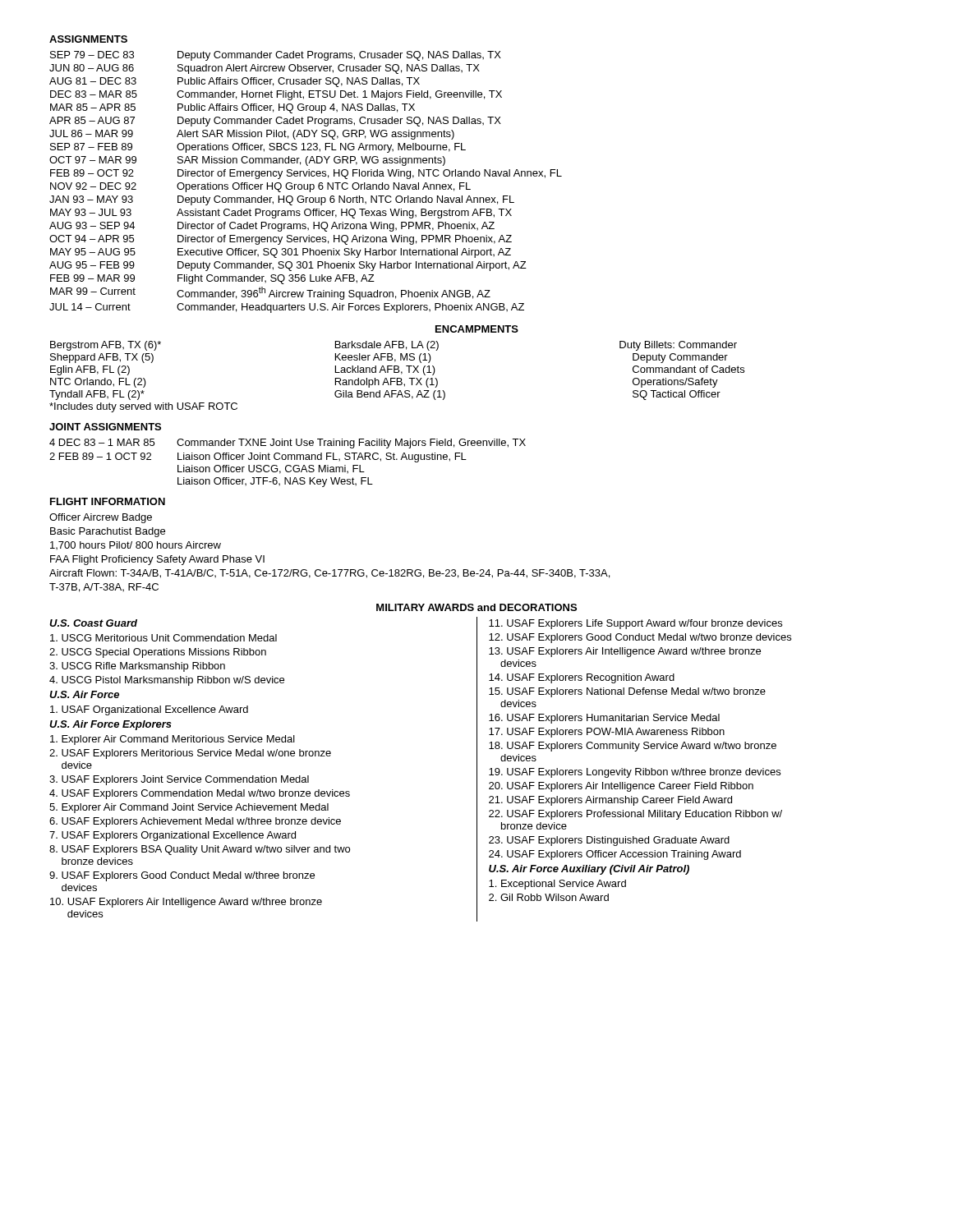Click on the text starting "DEC 83 – MAR 85Commander, Hornet Flight,"
Image resolution: width=953 pixels, height=1232 pixels.
click(x=476, y=94)
